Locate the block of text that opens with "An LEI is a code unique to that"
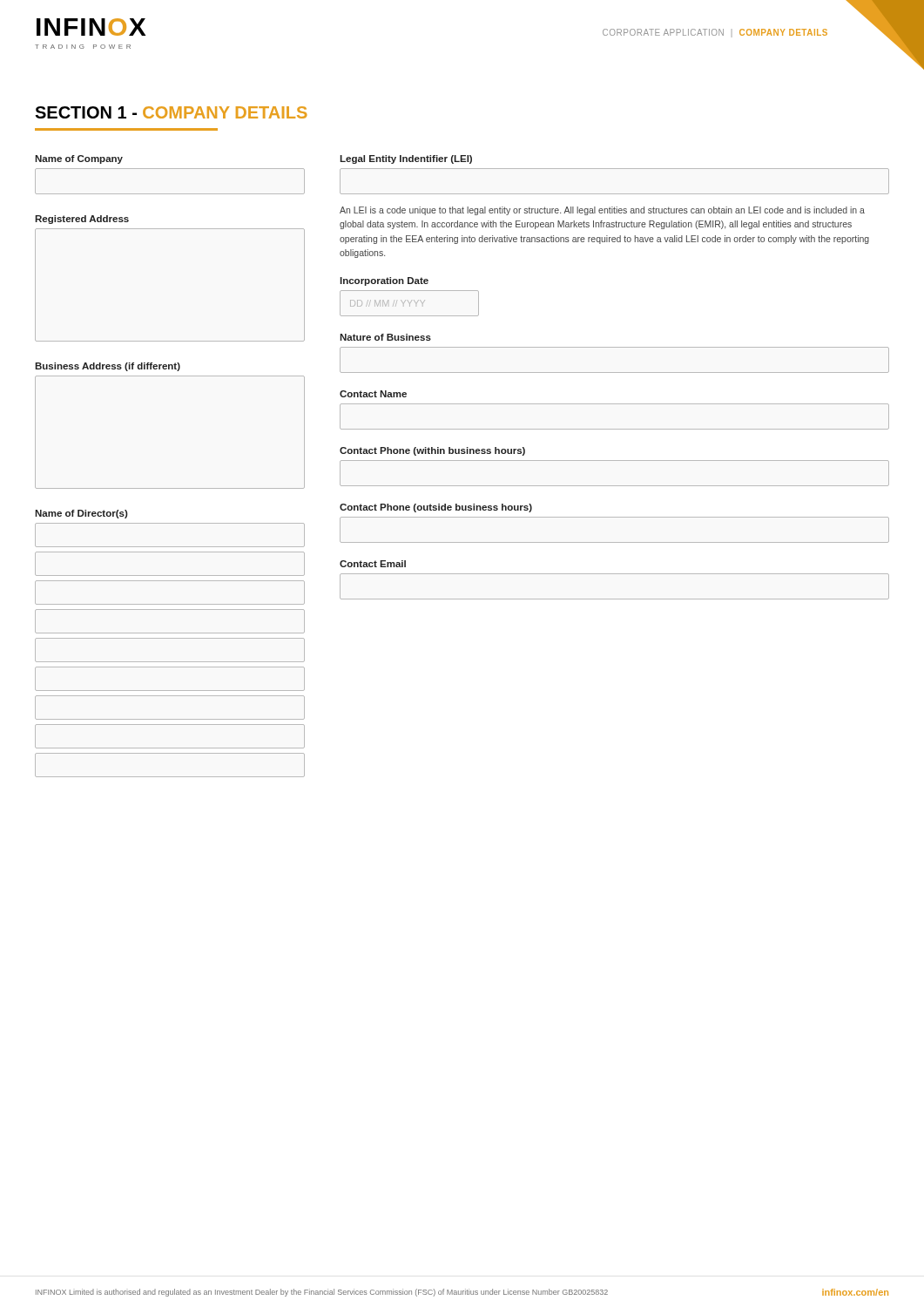This screenshot has width=924, height=1307. tap(604, 231)
